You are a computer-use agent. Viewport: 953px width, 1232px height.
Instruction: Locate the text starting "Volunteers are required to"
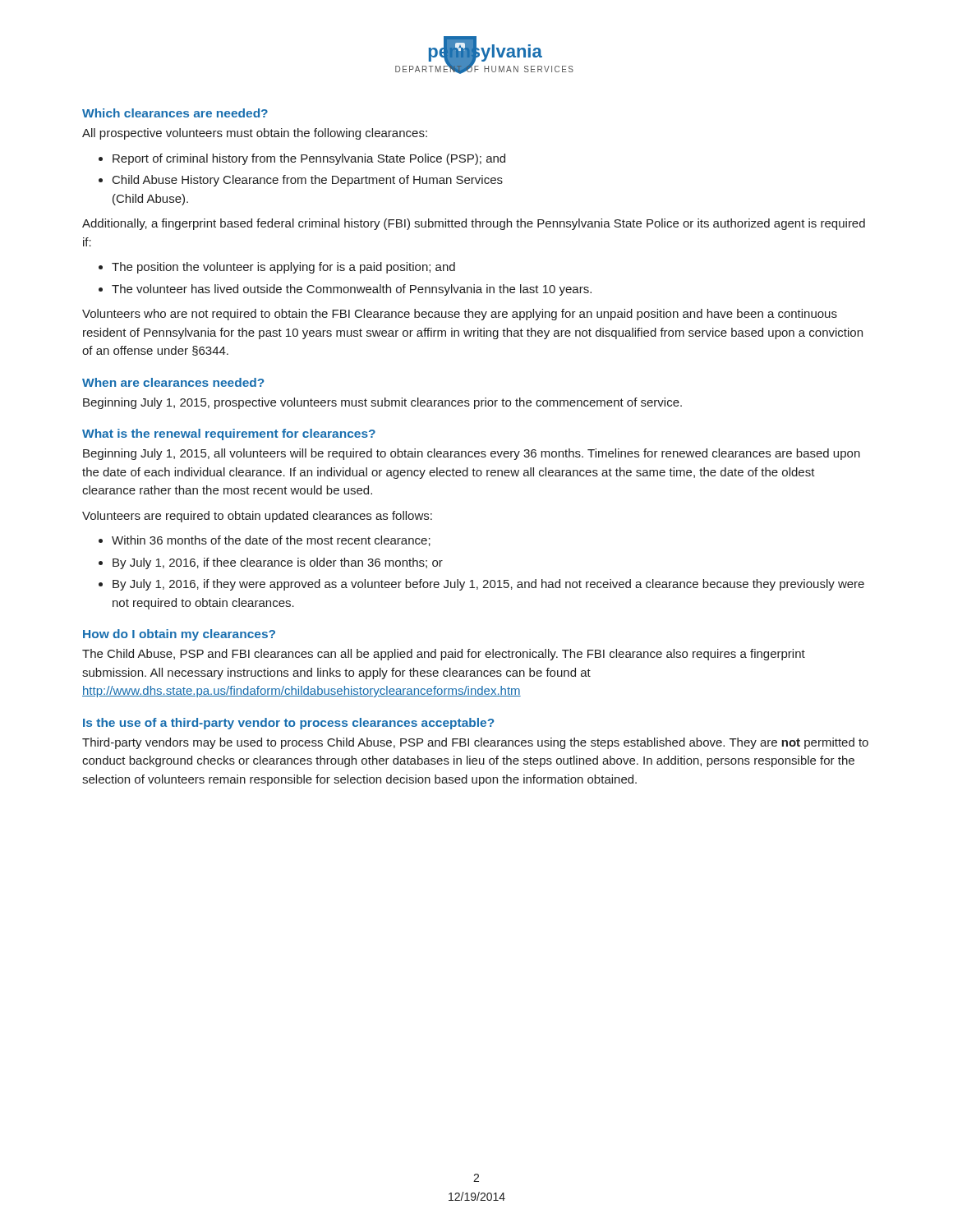258,515
